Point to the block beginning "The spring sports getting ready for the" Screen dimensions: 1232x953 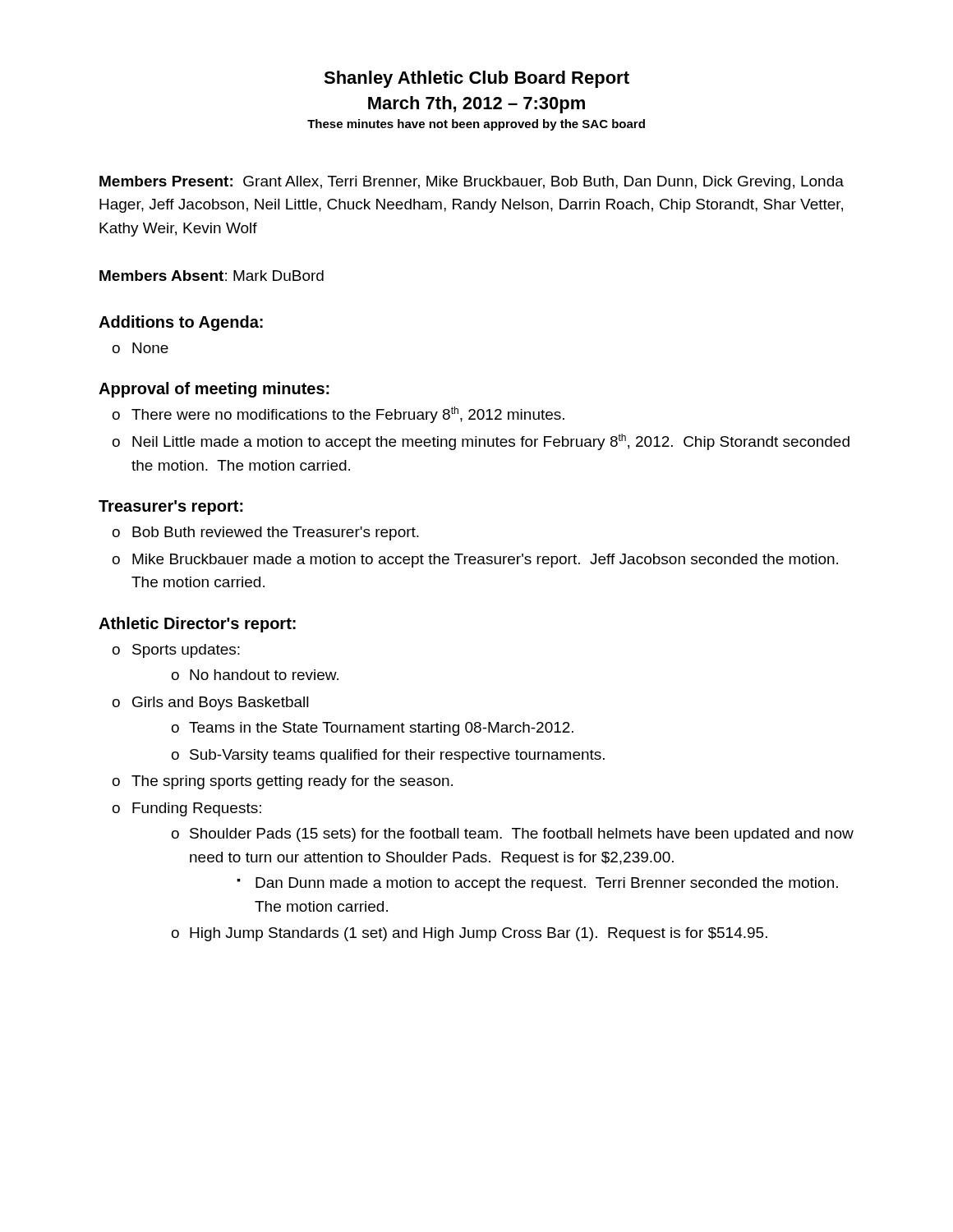[293, 781]
